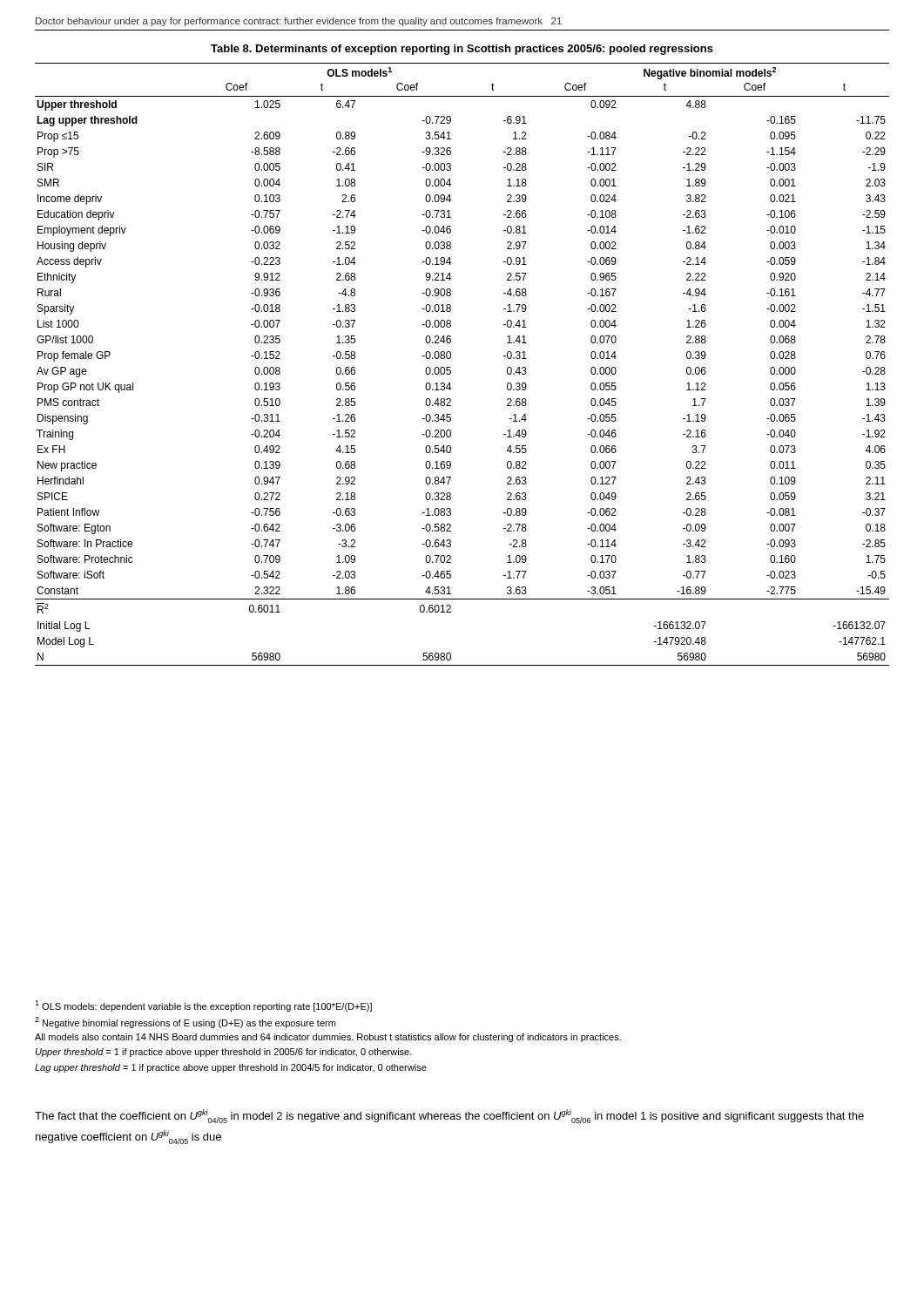This screenshot has height=1307, width=924.
Task: Locate the text block starting "Table 8. Determinants of exception reporting"
Action: [462, 48]
